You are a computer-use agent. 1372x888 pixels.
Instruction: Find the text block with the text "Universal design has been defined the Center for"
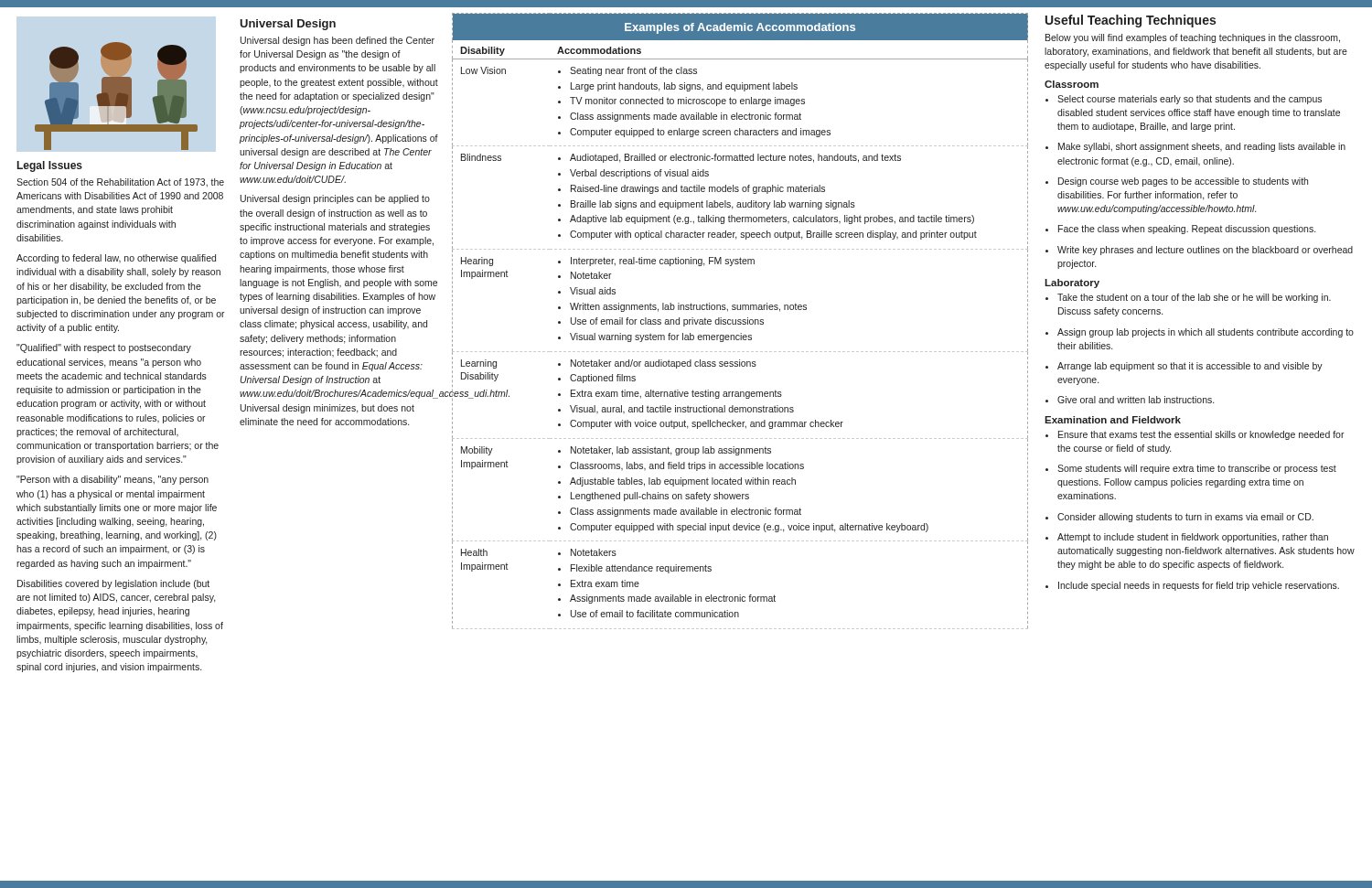[x=339, y=110]
